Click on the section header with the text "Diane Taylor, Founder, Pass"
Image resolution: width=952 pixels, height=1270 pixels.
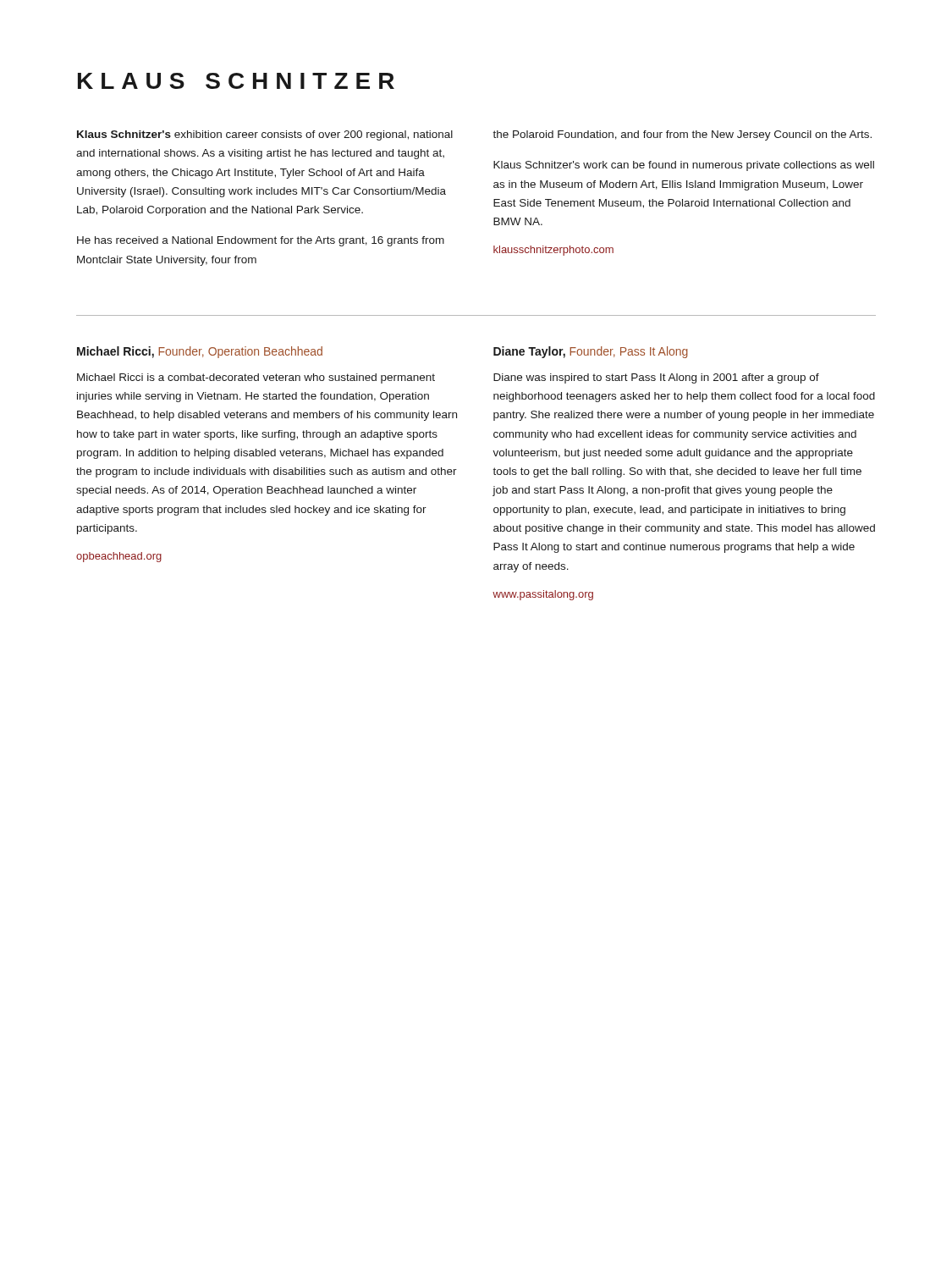[x=684, y=351]
